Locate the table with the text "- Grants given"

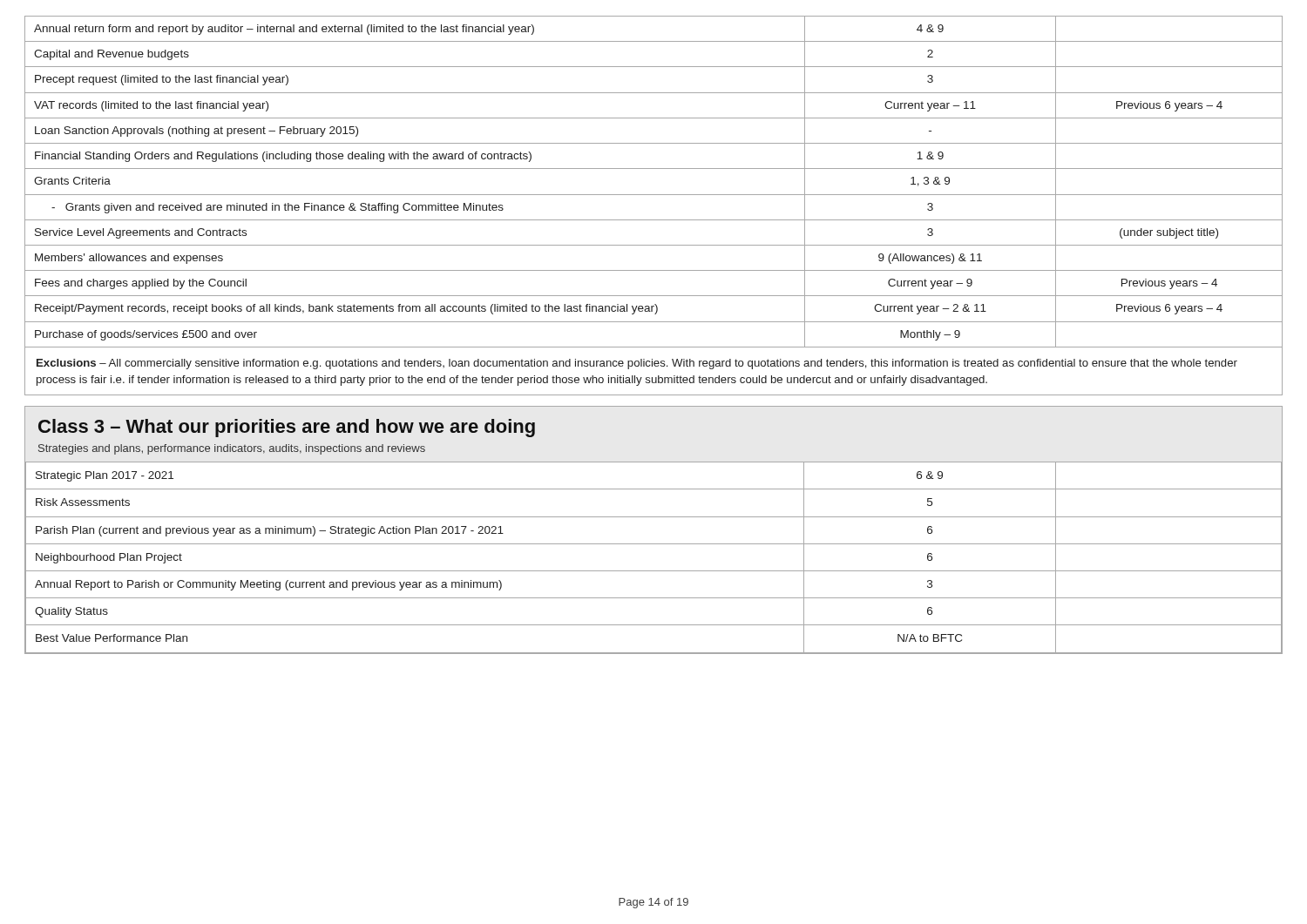point(654,206)
